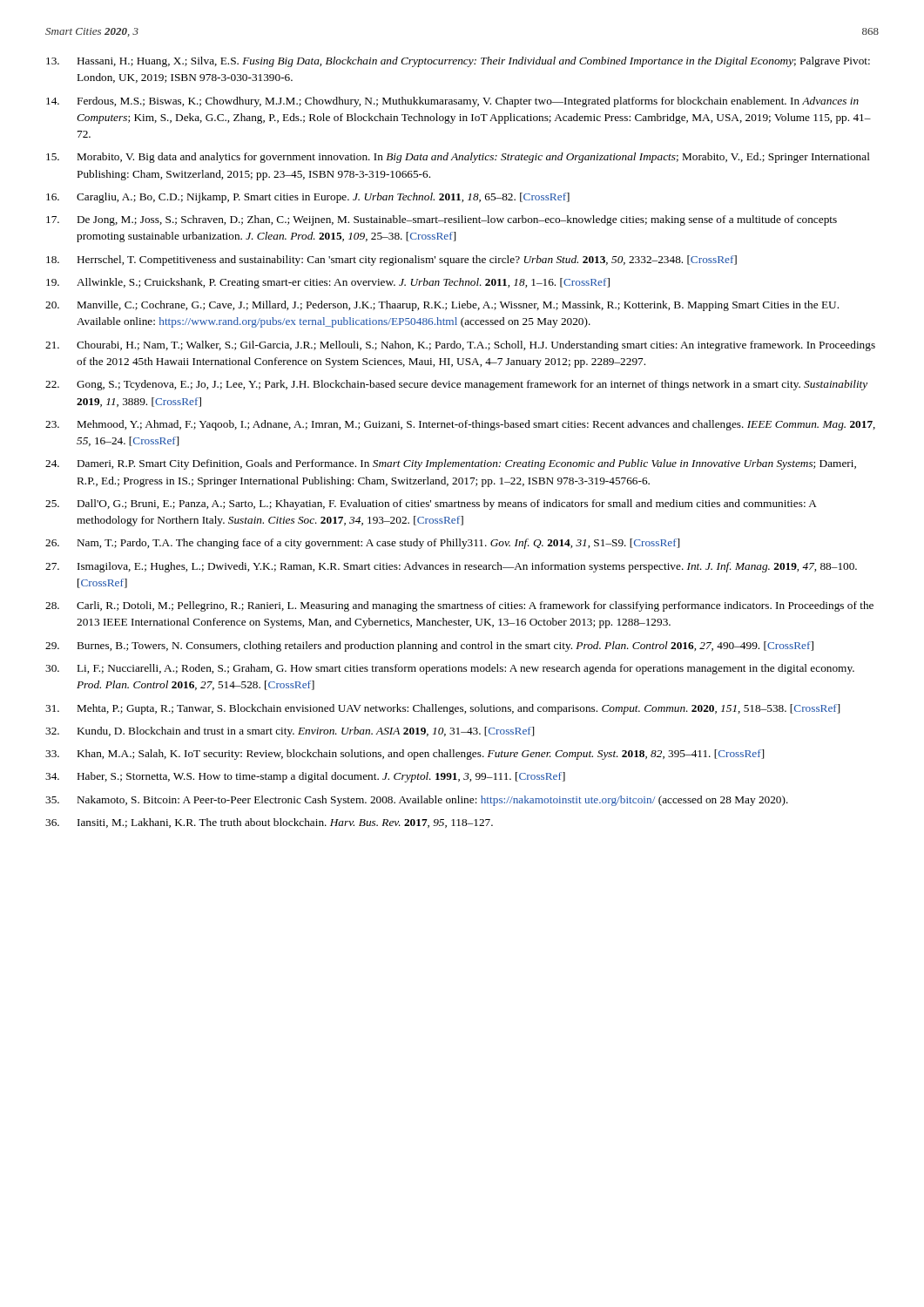Select the list item containing "32. Kundu, D. Blockchain and trust"
The height and width of the screenshot is (1307, 924).
click(x=462, y=731)
